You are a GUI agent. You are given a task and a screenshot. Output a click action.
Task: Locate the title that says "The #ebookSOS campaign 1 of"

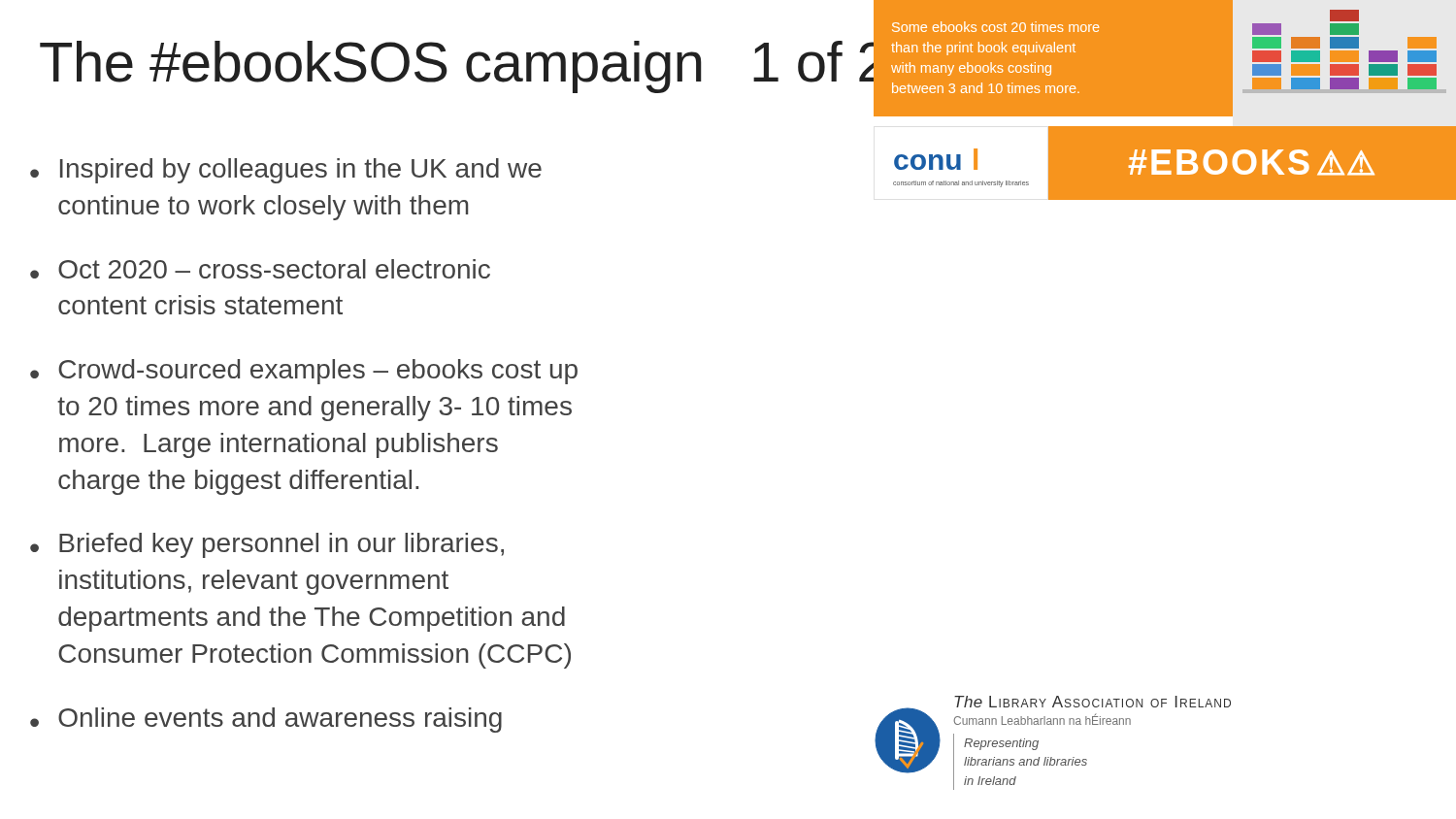coord(463,62)
